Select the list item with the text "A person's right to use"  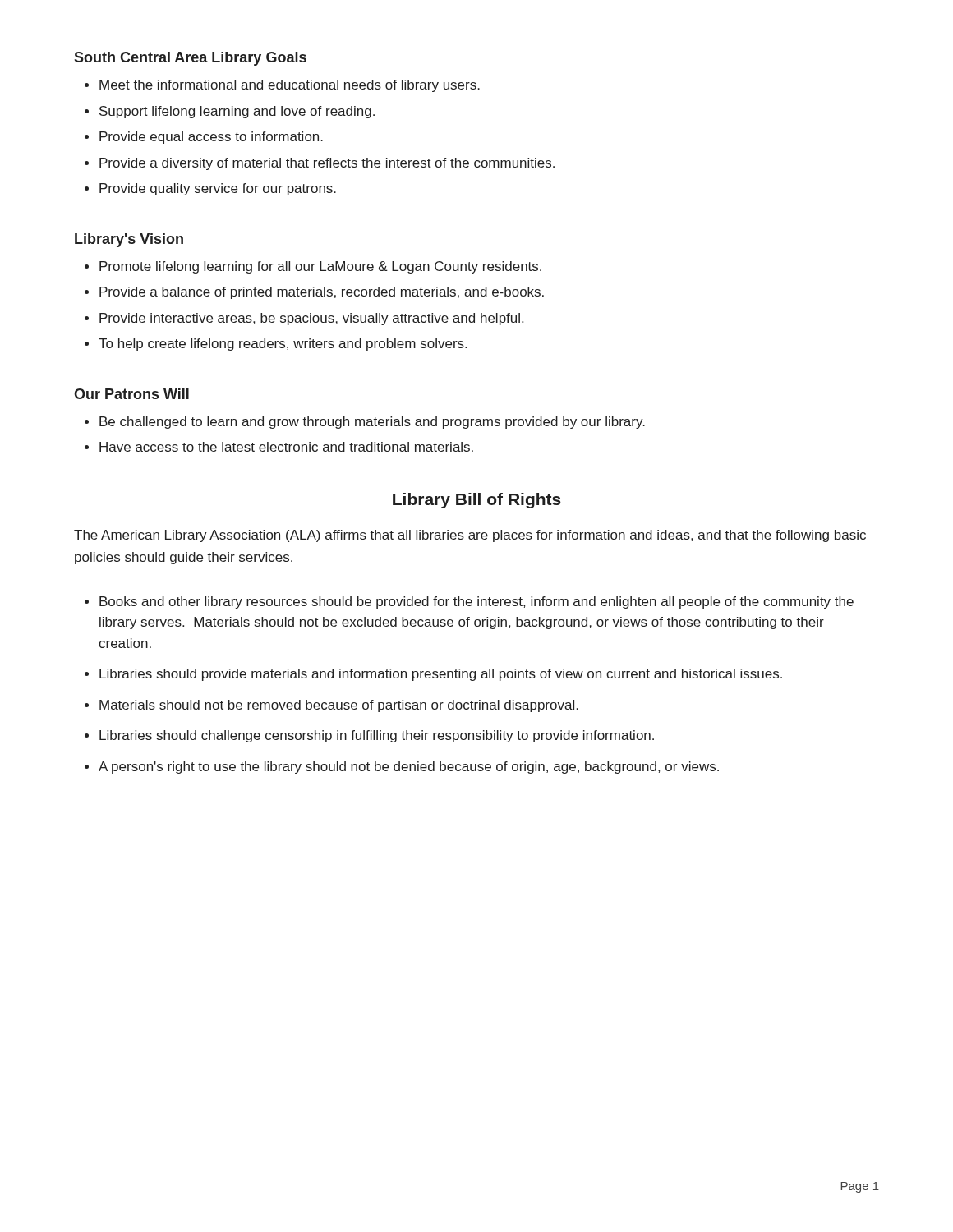pos(409,767)
